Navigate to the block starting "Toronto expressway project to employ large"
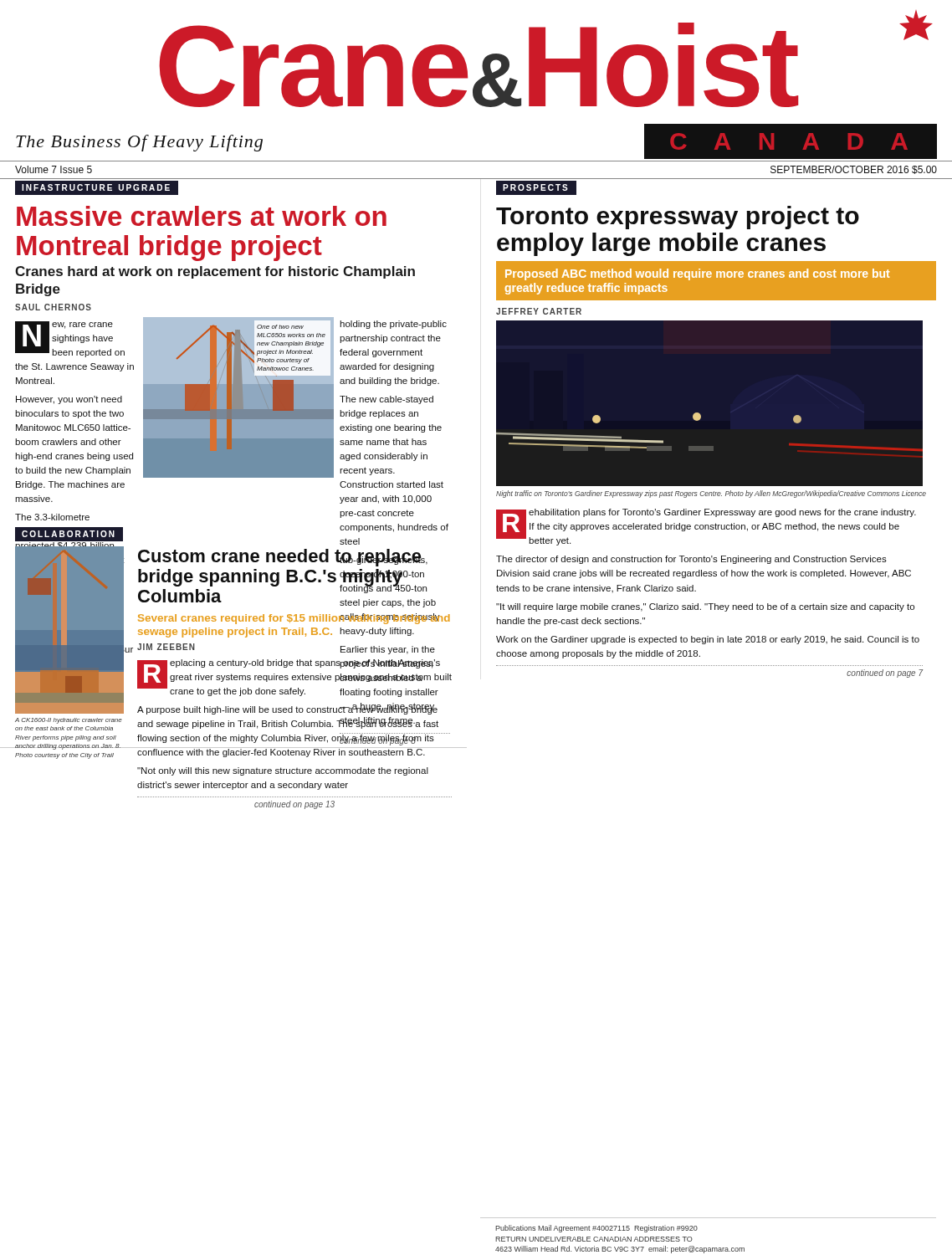 tap(678, 229)
